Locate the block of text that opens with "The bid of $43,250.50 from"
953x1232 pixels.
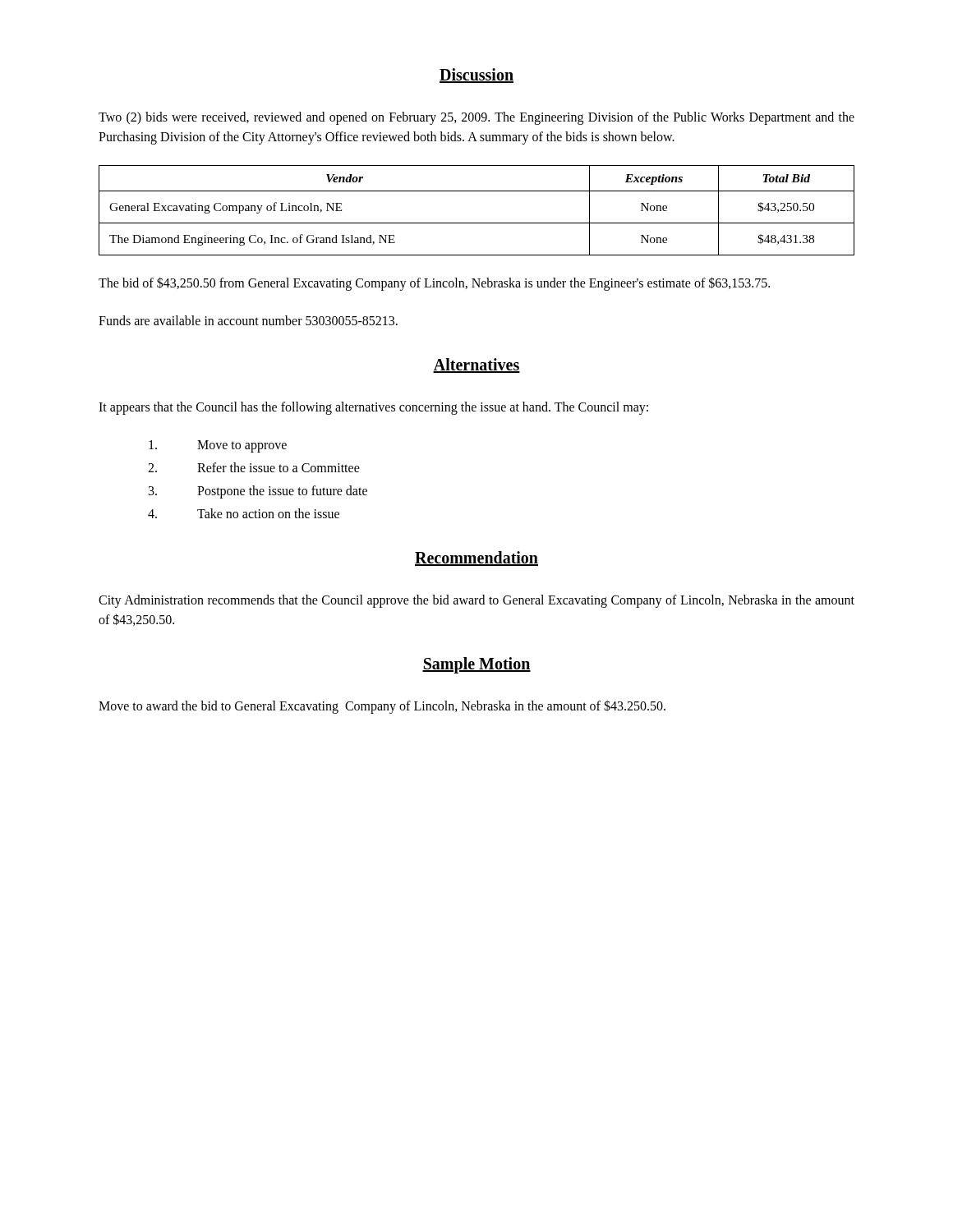(x=435, y=283)
